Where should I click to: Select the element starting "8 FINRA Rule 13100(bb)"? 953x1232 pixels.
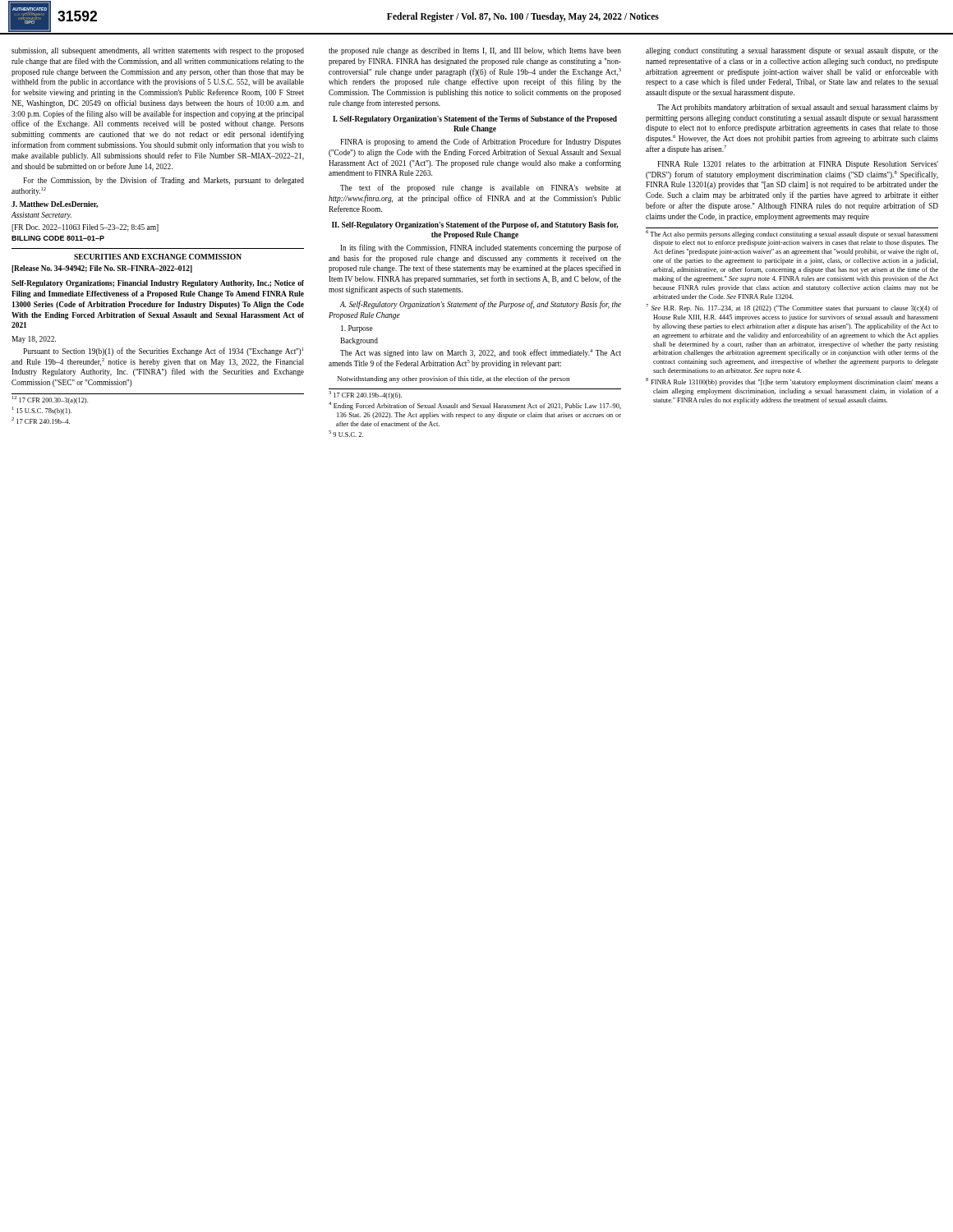point(792,392)
